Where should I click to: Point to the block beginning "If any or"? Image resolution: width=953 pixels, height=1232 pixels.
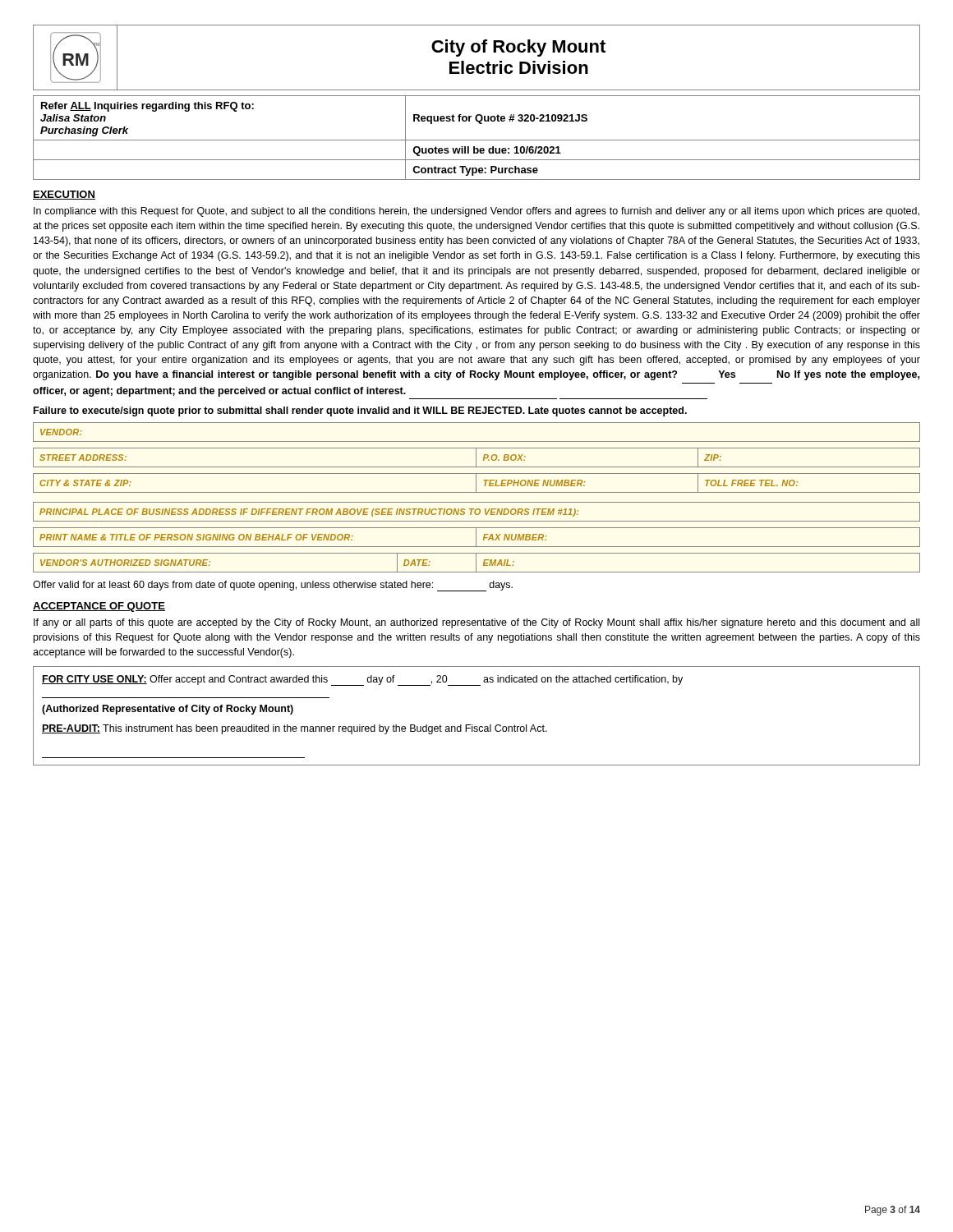[476, 637]
